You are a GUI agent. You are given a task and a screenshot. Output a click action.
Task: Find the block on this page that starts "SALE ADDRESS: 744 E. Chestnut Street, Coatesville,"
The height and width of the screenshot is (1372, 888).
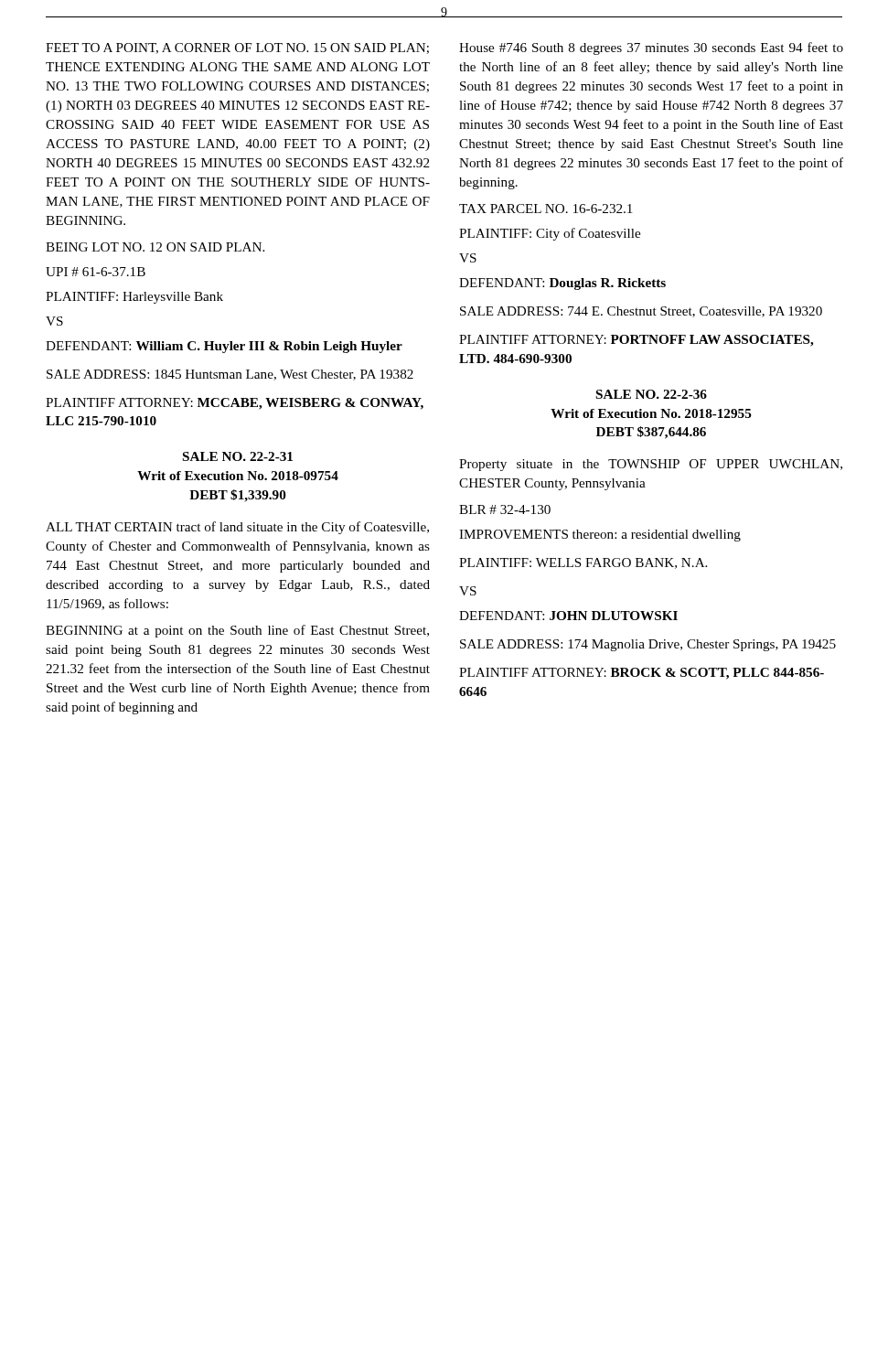pyautogui.click(x=641, y=310)
